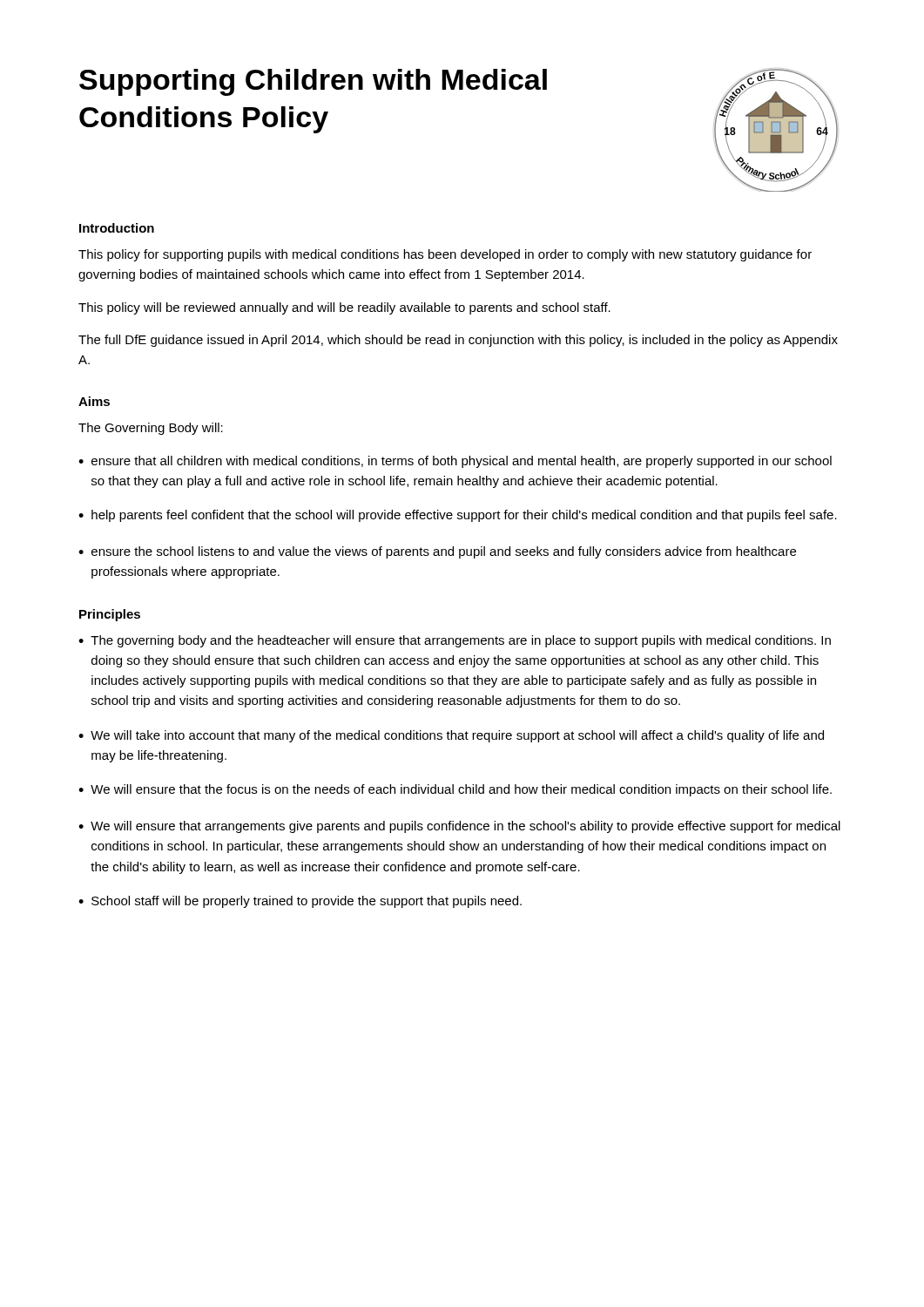The image size is (924, 1307).
Task: Find the text starting "This policy for supporting pupils"
Action: pos(445,264)
